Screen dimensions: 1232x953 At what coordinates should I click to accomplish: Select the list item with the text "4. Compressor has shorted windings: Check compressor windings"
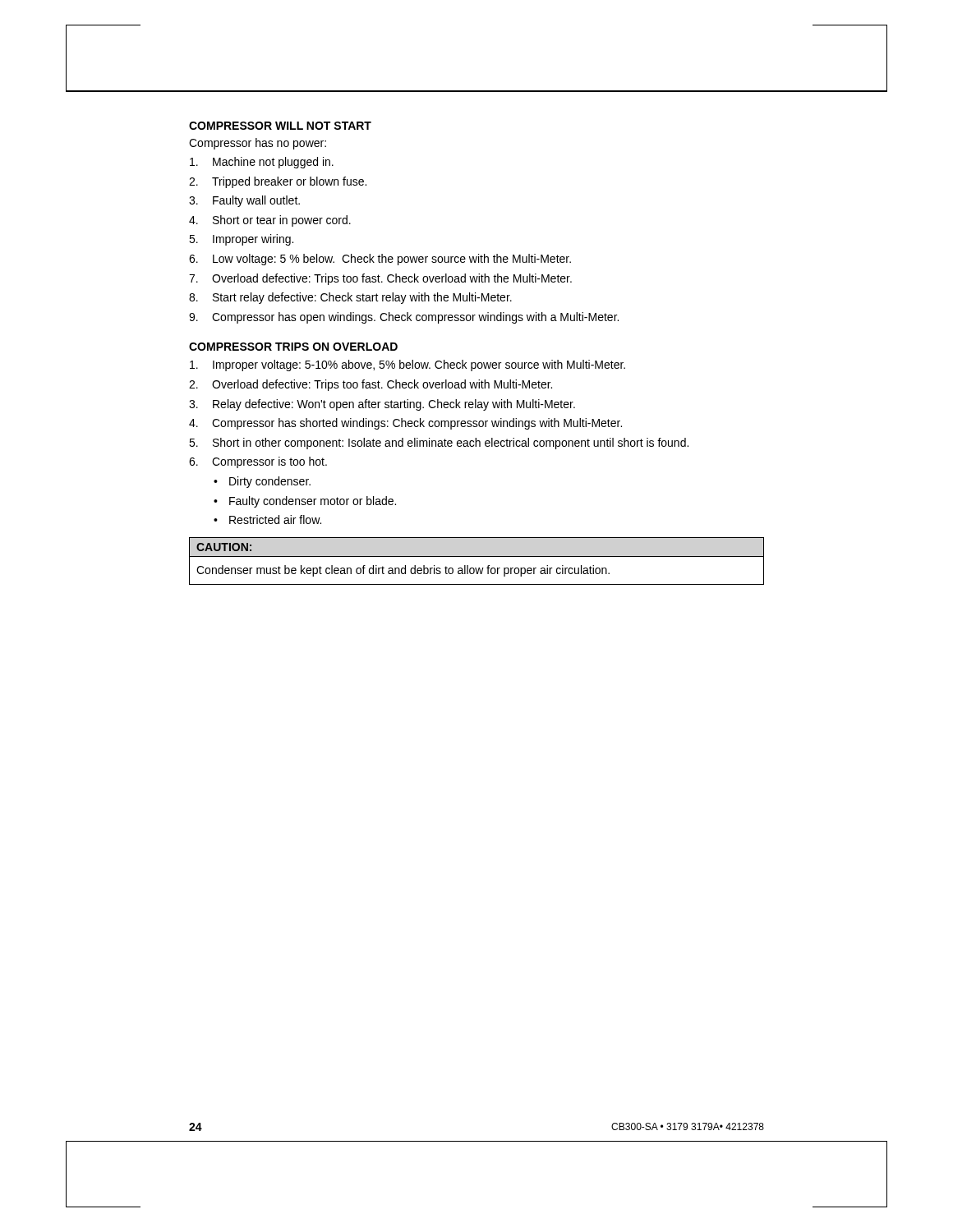pyautogui.click(x=476, y=424)
